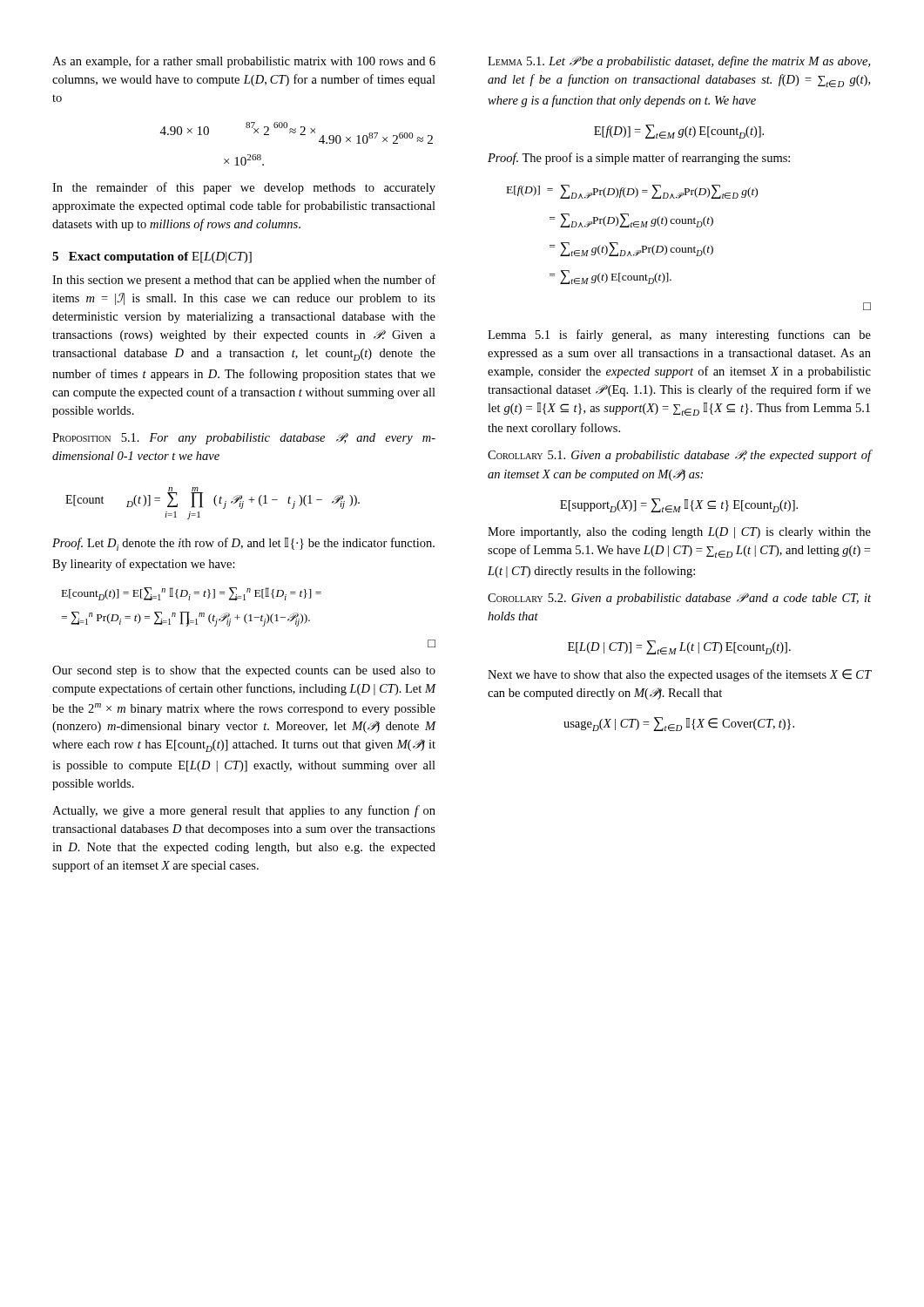Find the formula containing "E[count D ( t )] ="
This screenshot has height=1307, width=924.
pyautogui.click(x=244, y=498)
